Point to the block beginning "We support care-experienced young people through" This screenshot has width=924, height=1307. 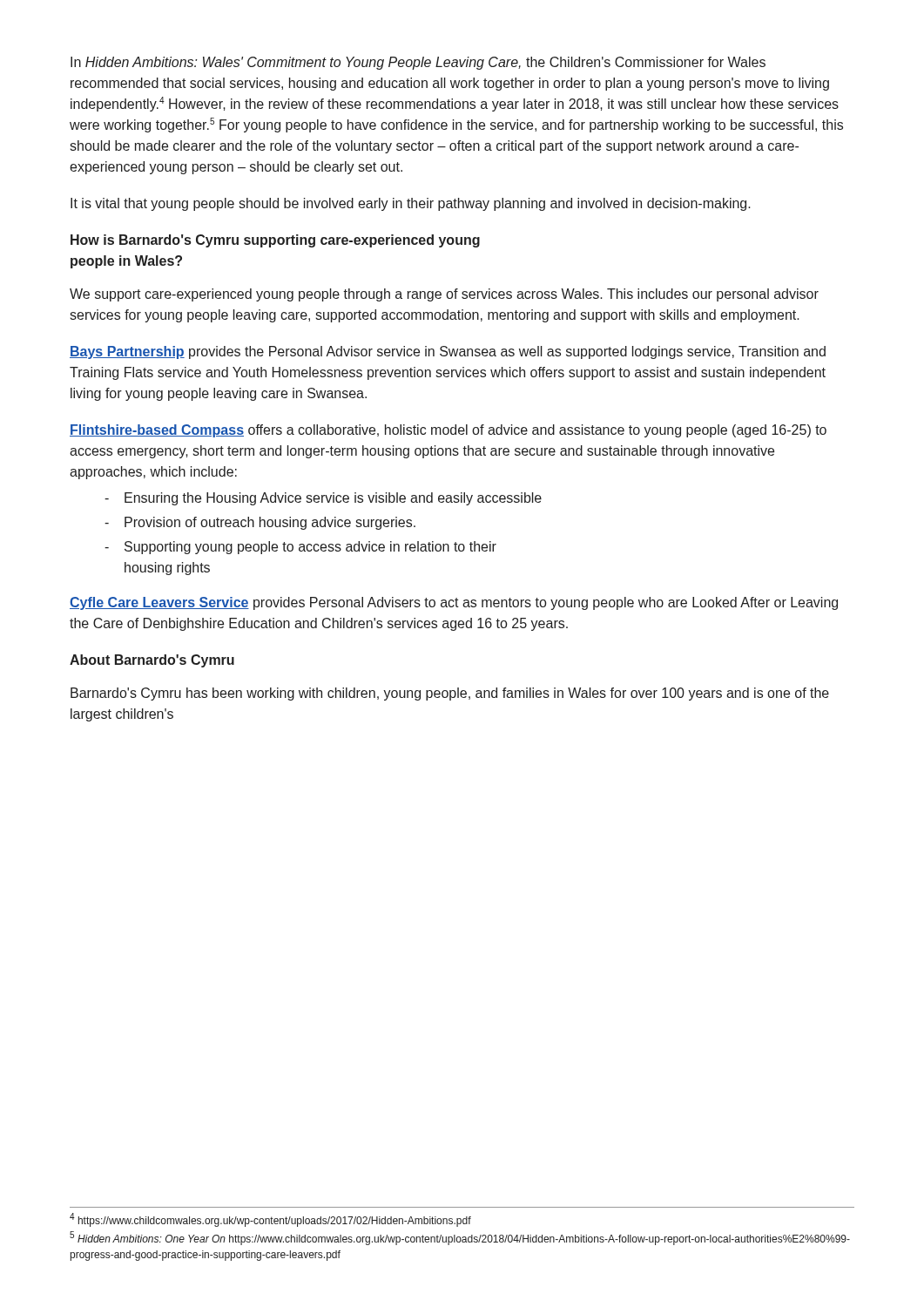[444, 305]
